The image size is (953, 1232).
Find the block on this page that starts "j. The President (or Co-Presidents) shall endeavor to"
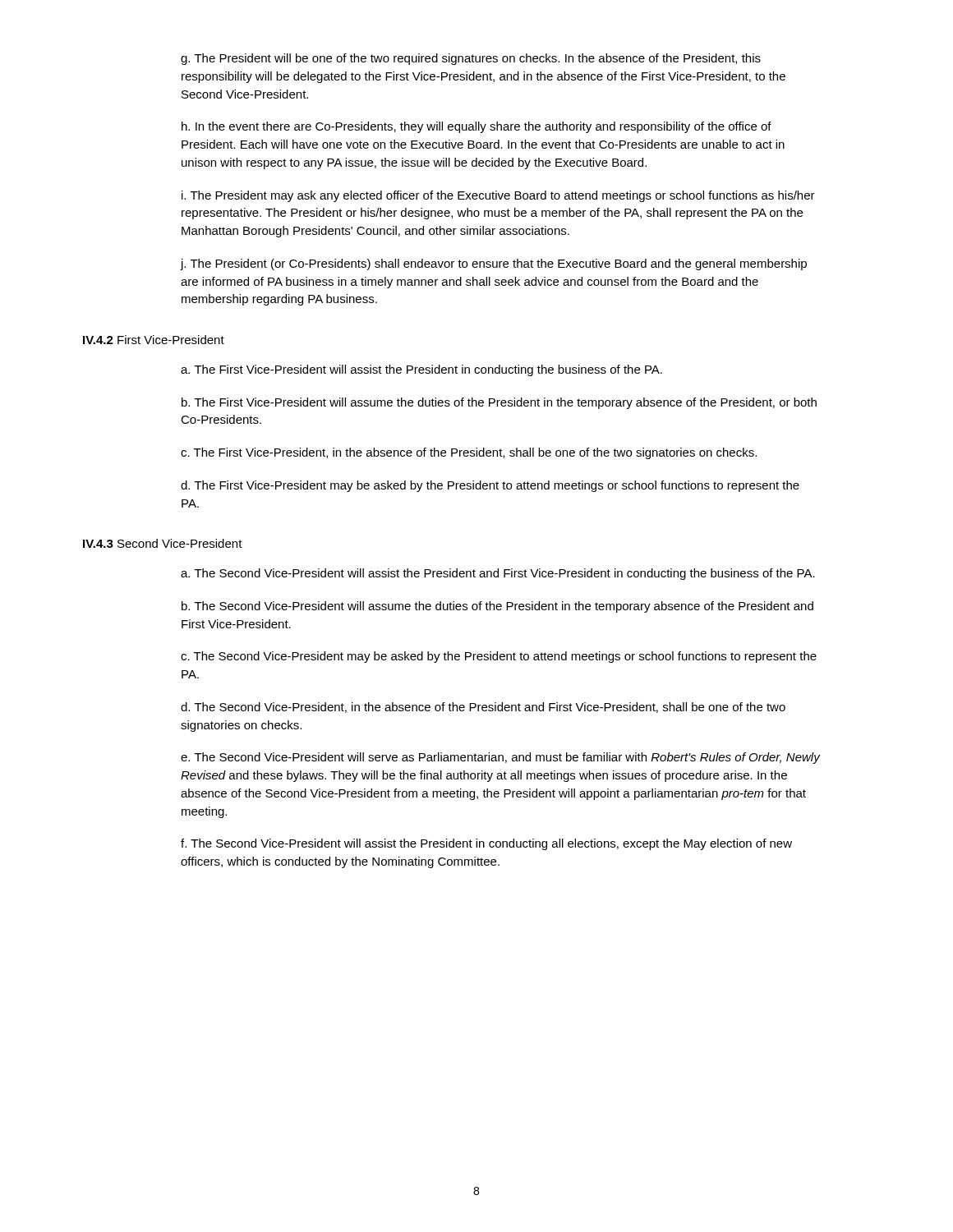[x=494, y=281]
